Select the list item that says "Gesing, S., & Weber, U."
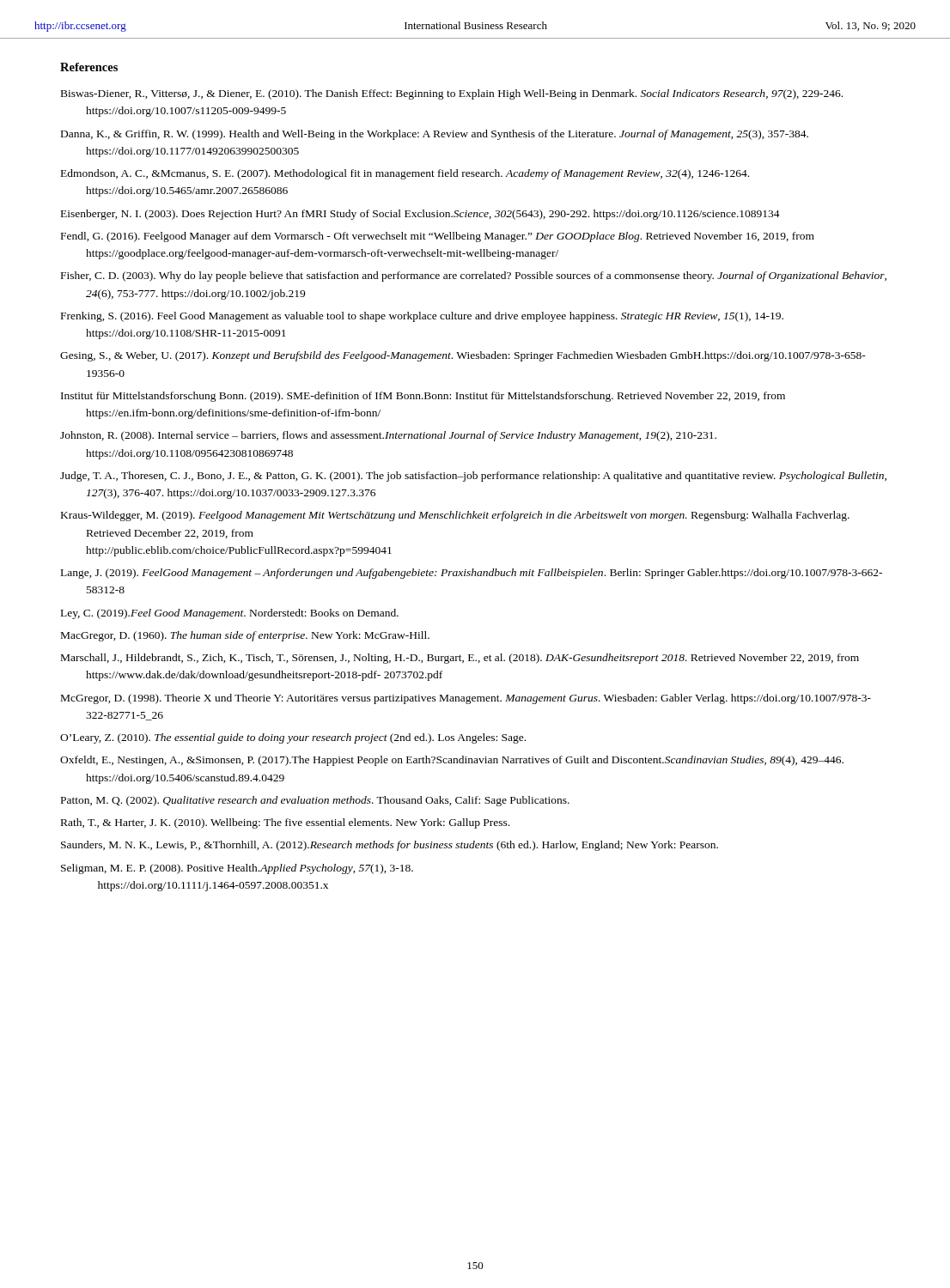950x1288 pixels. [x=463, y=364]
